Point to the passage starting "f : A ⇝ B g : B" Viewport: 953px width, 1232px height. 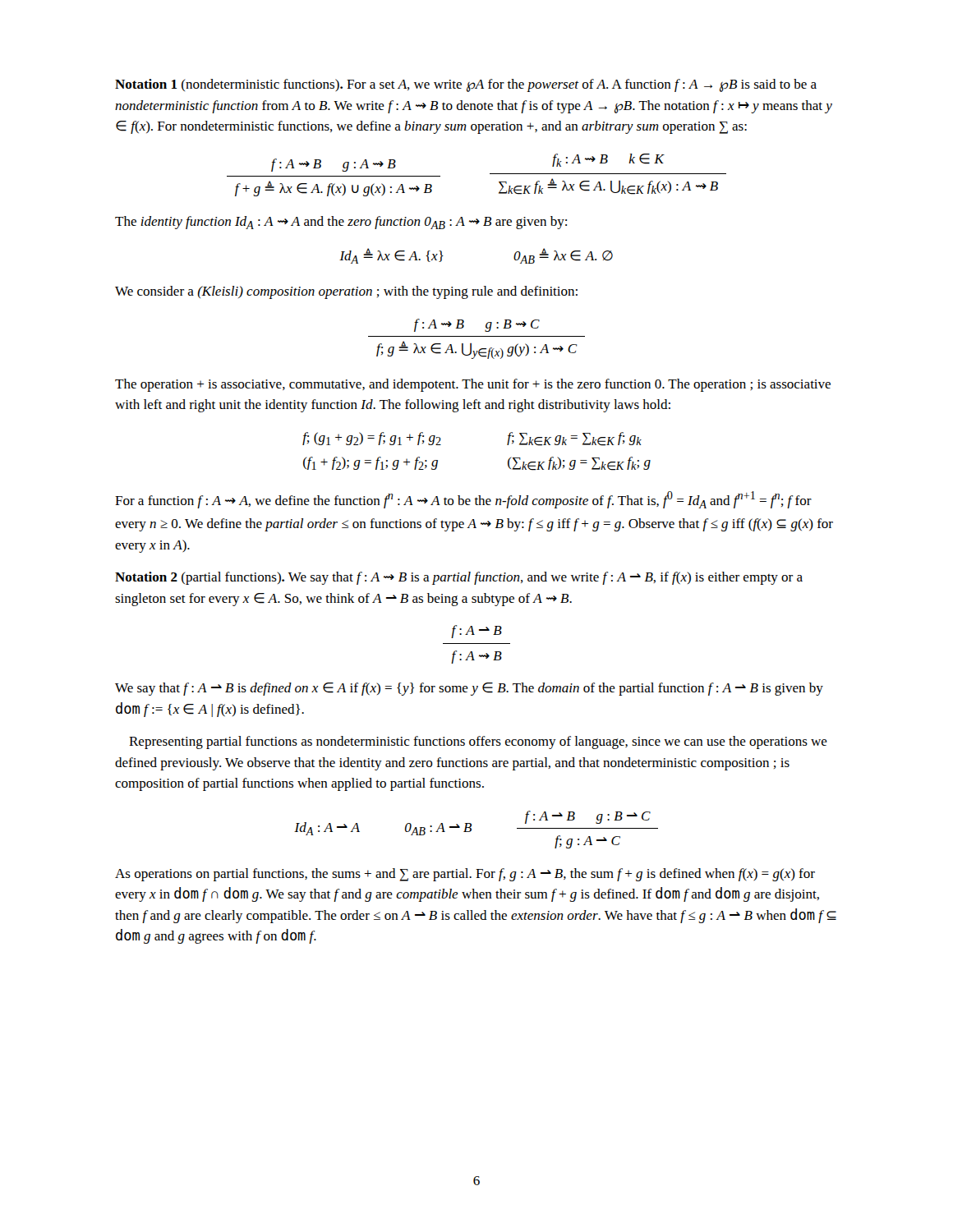(x=476, y=338)
